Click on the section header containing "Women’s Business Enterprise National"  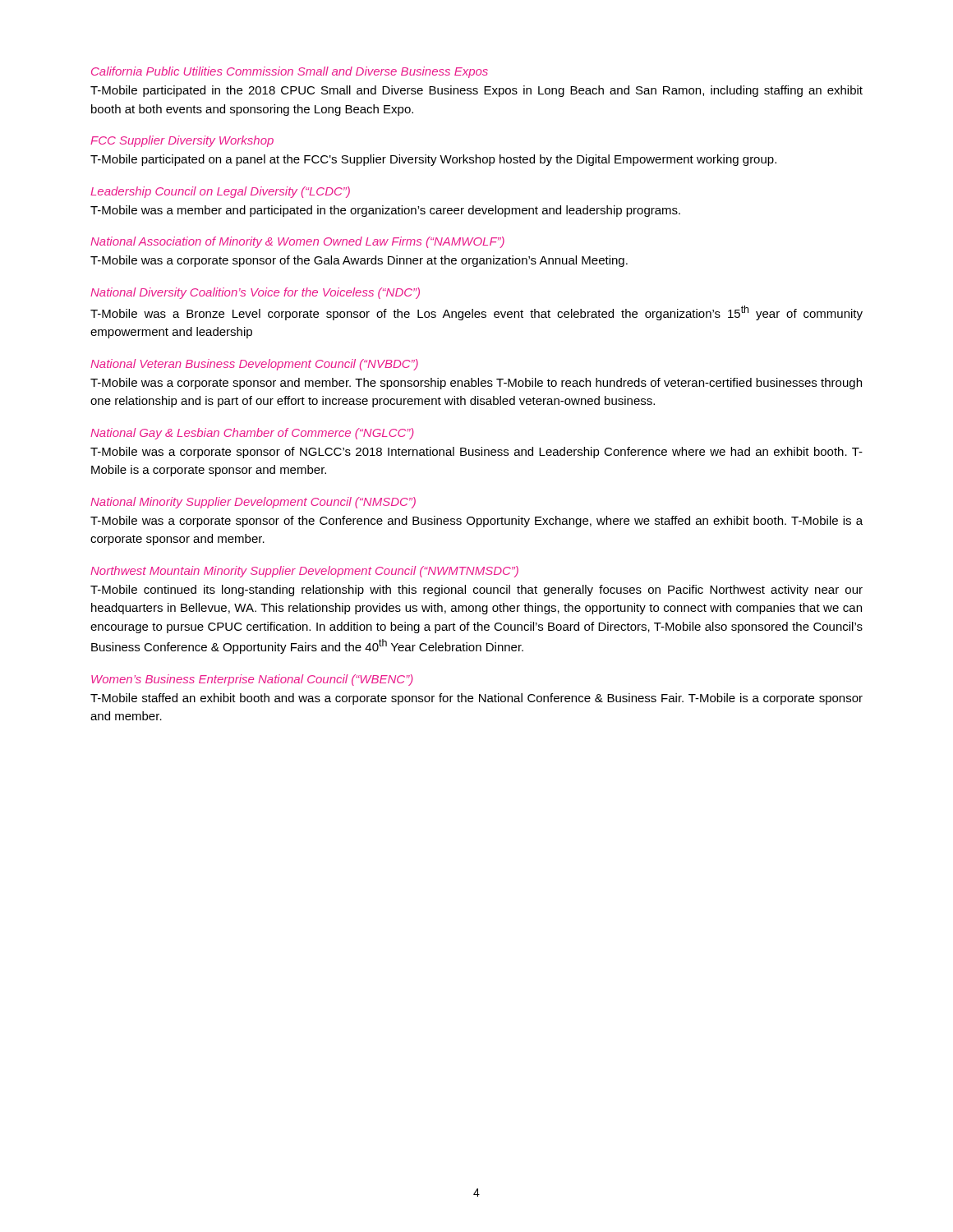click(x=252, y=678)
